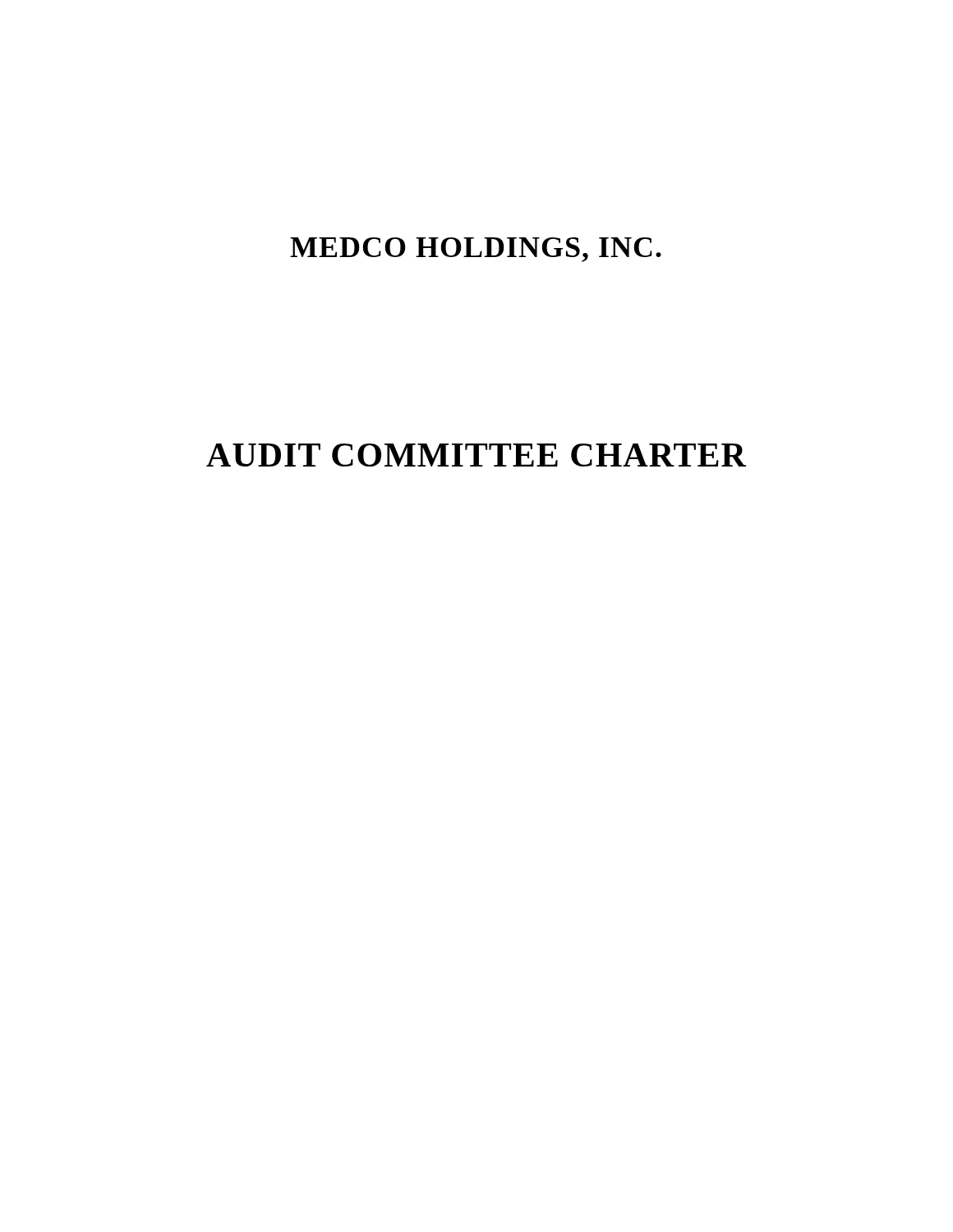Point to the text starting "MEDCO HOLDINGS, INC."
This screenshot has height=1232, width=953.
(476, 247)
